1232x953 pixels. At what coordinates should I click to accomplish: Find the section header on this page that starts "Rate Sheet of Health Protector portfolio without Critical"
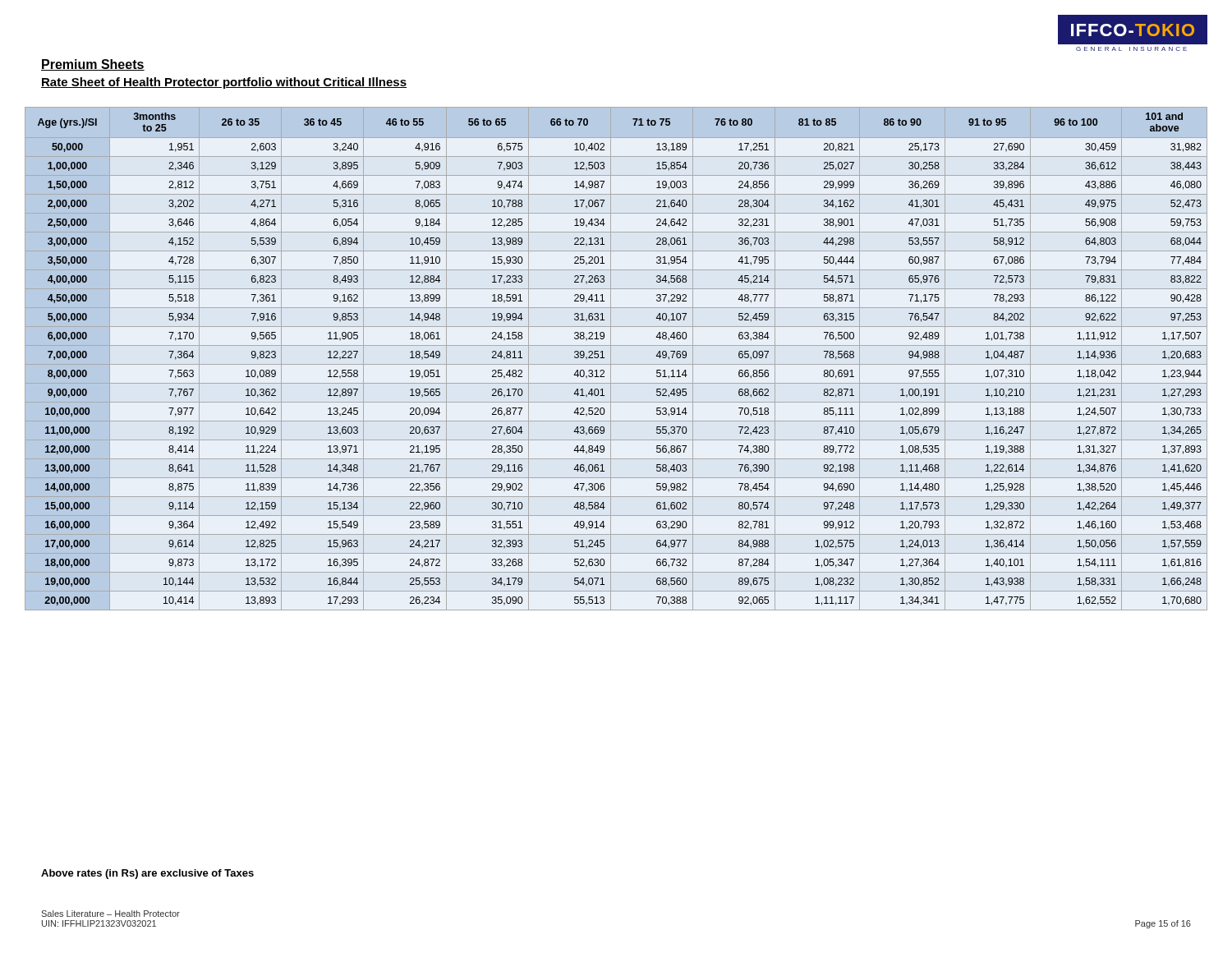point(224,82)
